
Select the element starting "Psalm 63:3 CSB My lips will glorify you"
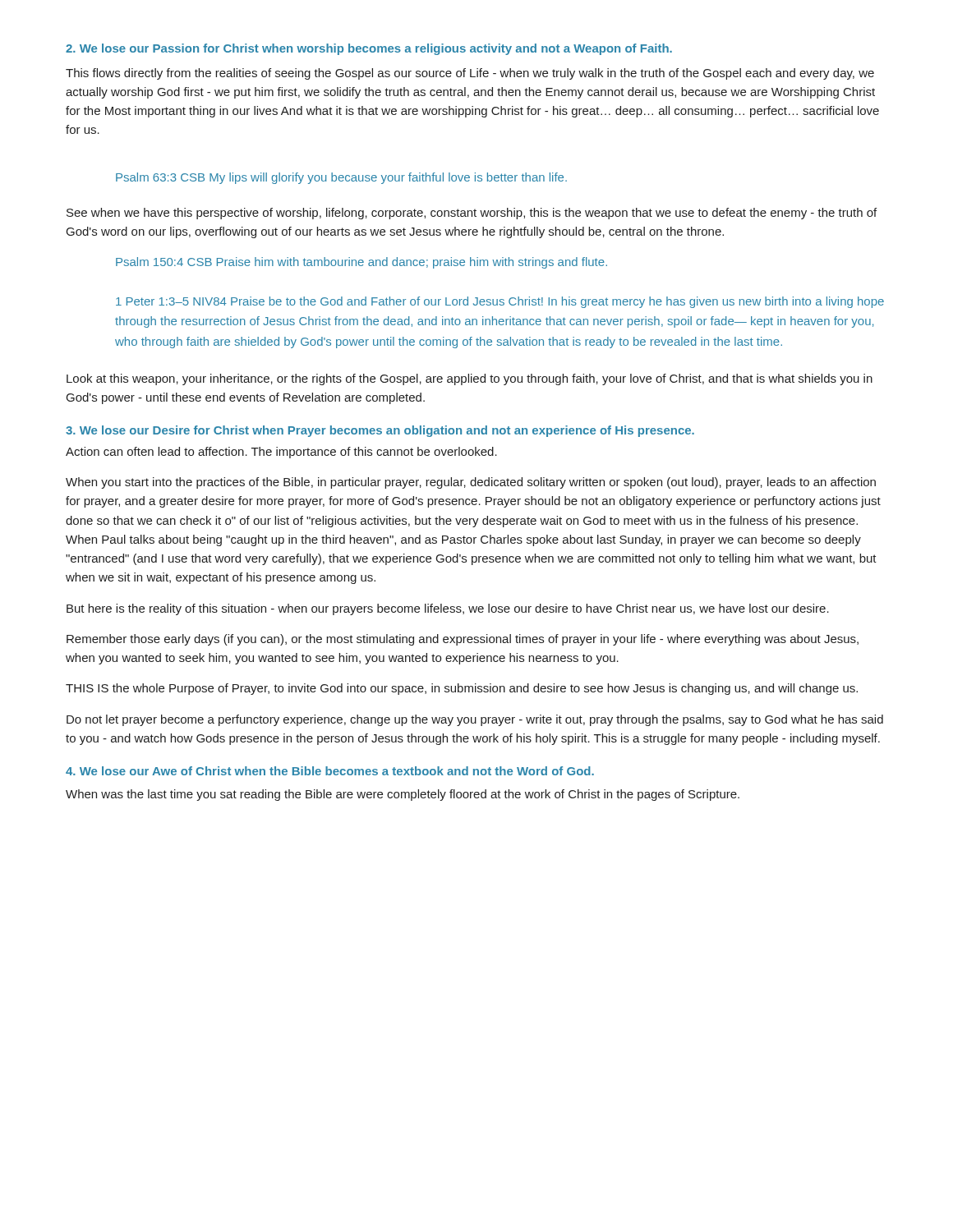341,177
